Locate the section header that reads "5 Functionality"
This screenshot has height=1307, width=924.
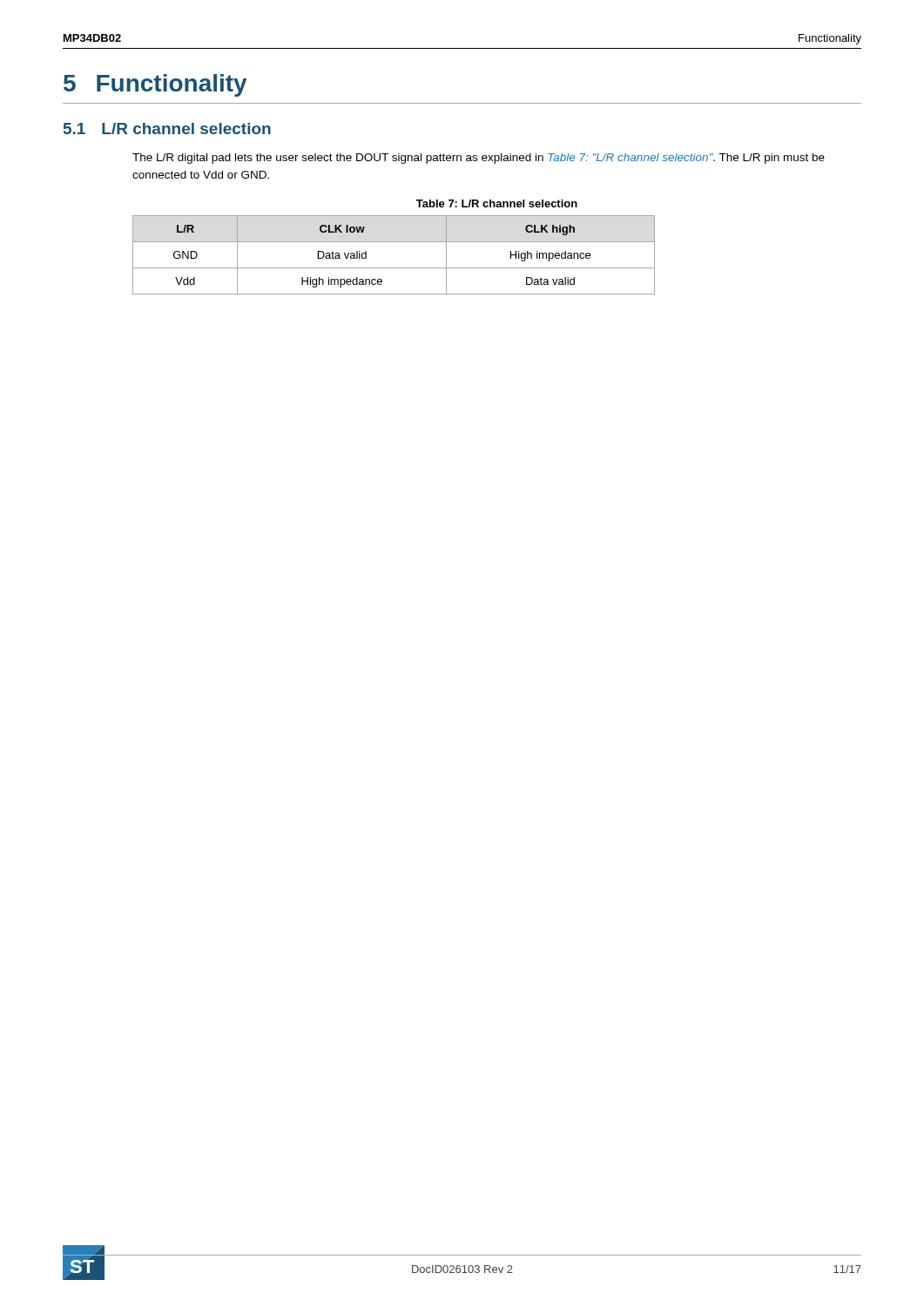tap(155, 83)
